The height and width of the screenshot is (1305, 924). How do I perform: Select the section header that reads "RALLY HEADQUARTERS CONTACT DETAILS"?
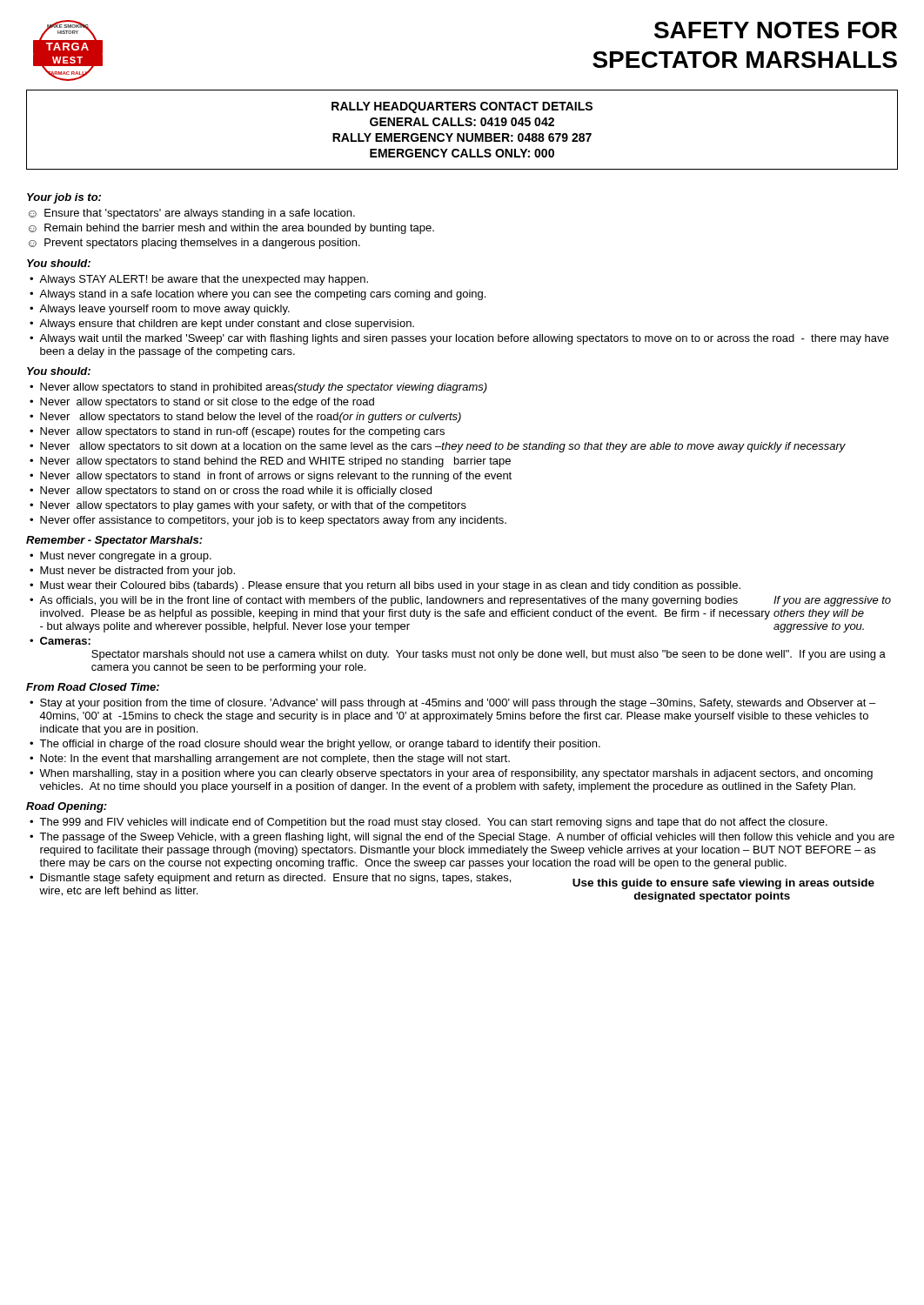coord(462,130)
